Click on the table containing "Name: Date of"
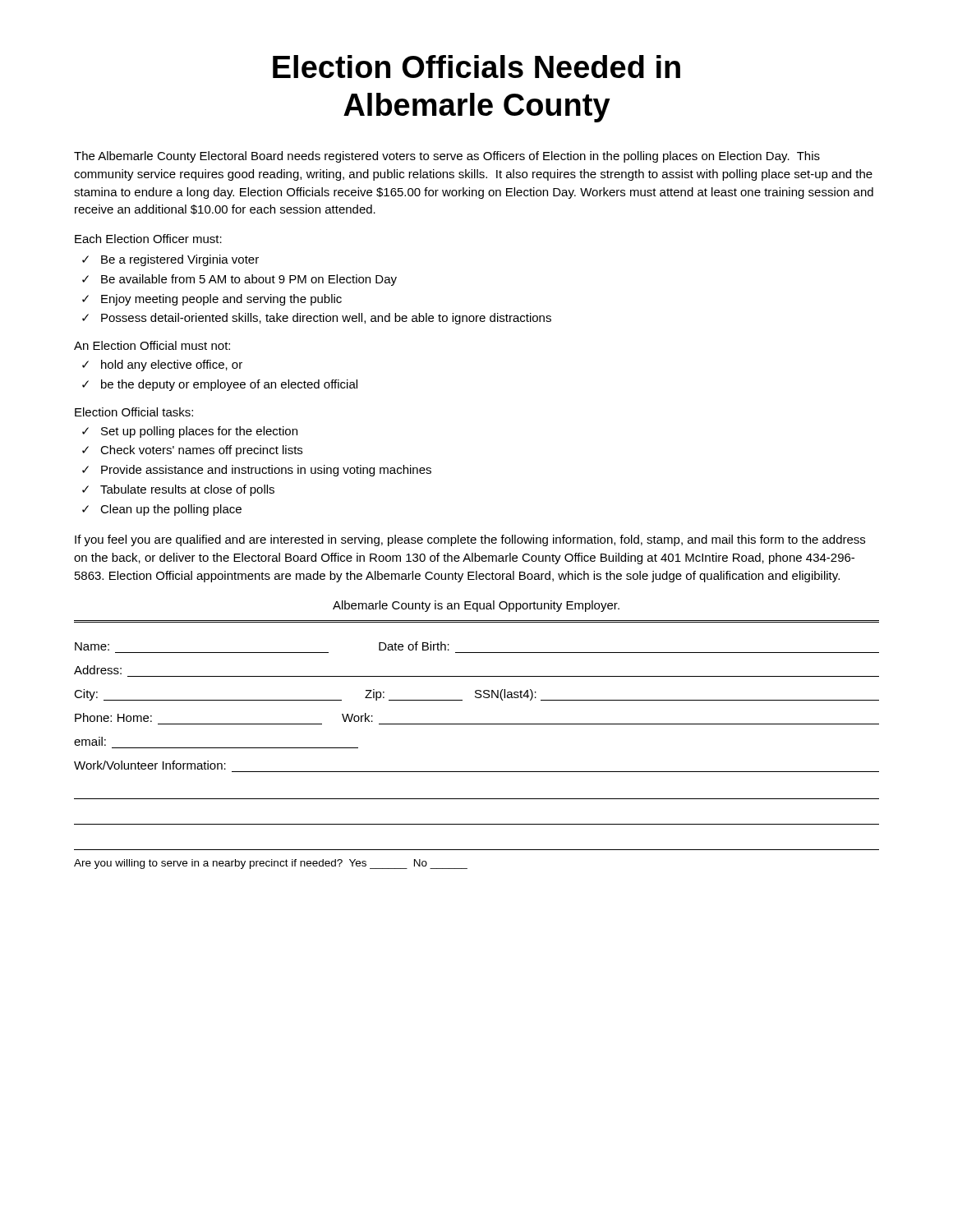Screen dimensions: 1232x953 pos(476,743)
